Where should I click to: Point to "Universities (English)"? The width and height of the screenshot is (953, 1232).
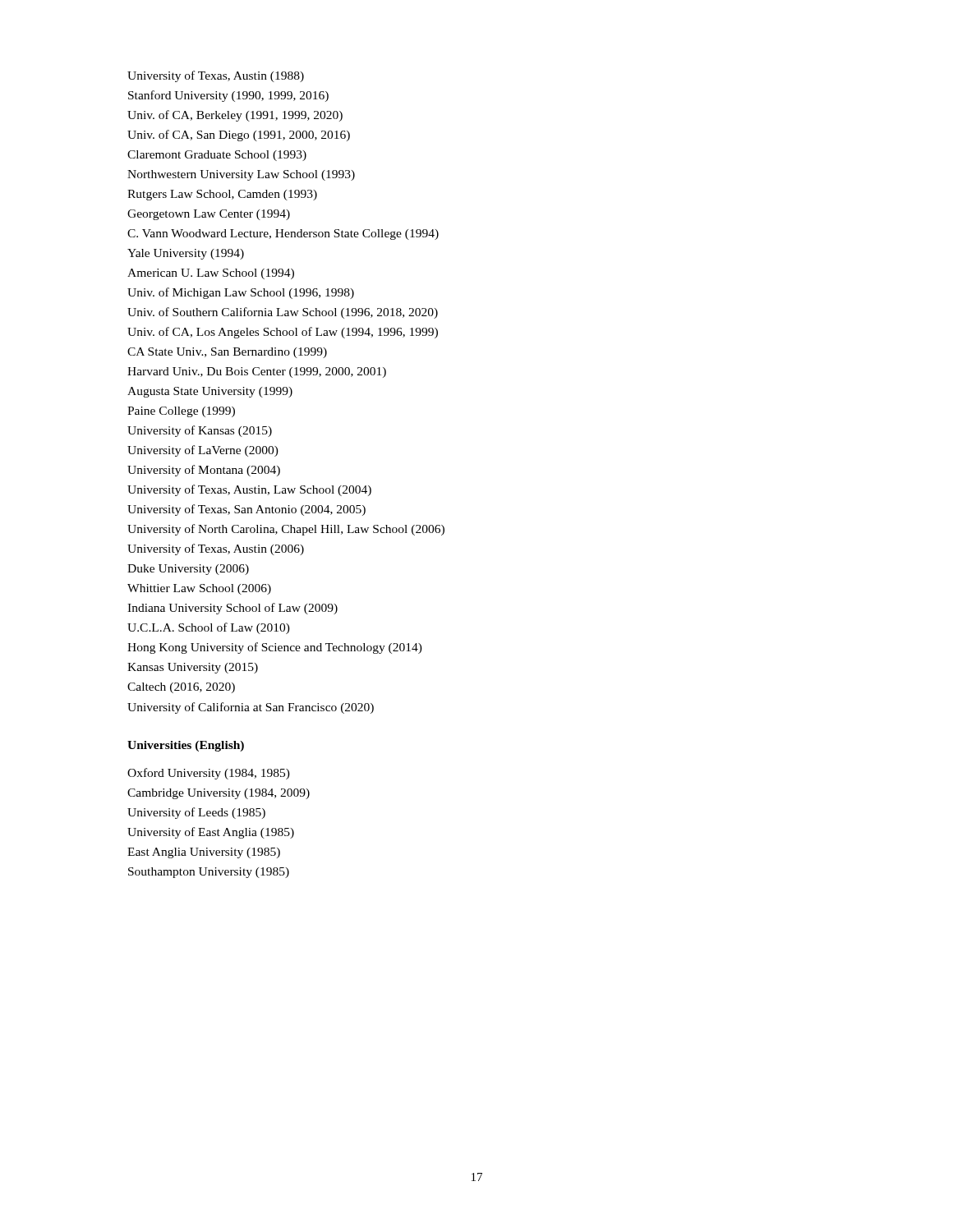point(186,744)
